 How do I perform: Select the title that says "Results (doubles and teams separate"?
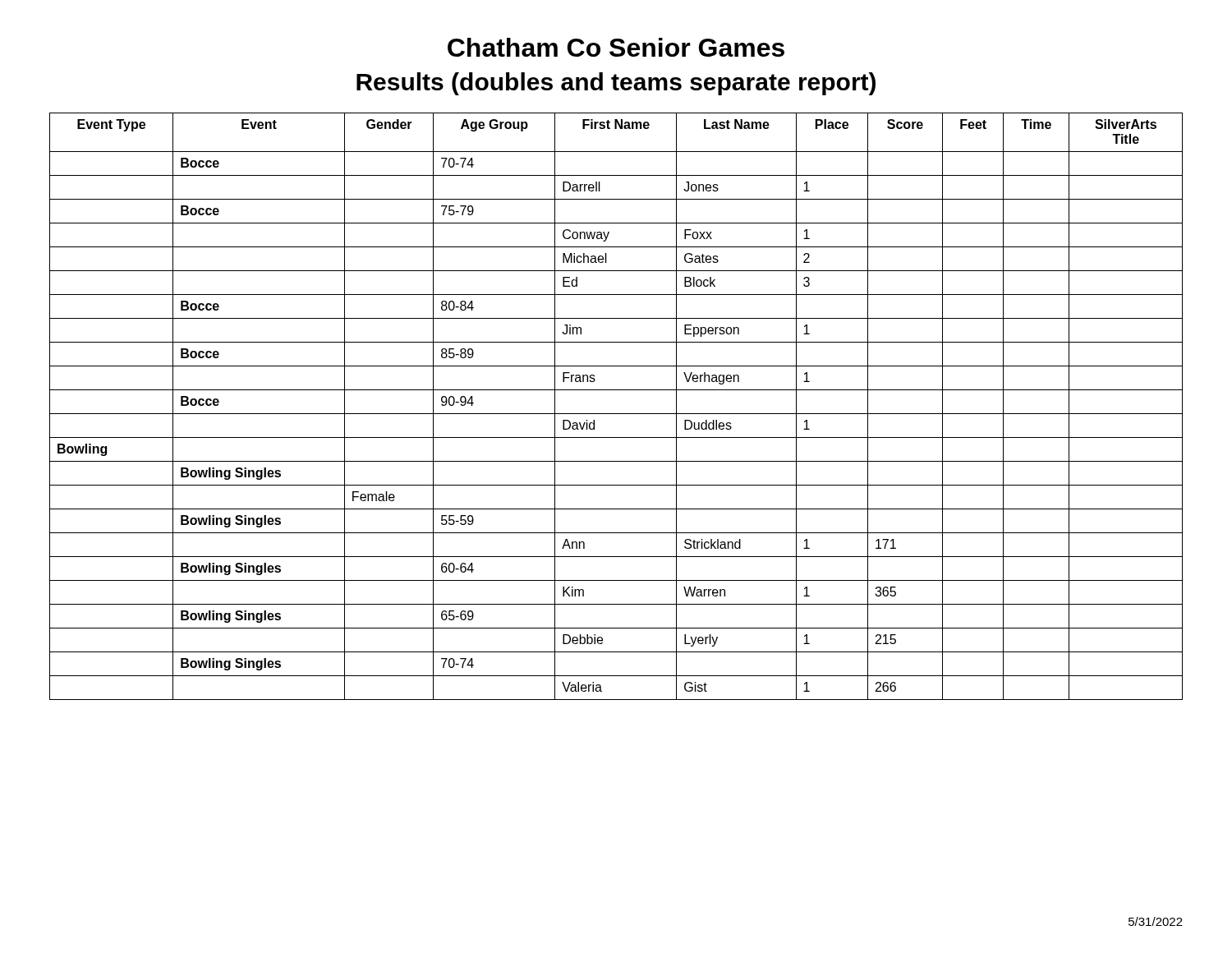(616, 82)
